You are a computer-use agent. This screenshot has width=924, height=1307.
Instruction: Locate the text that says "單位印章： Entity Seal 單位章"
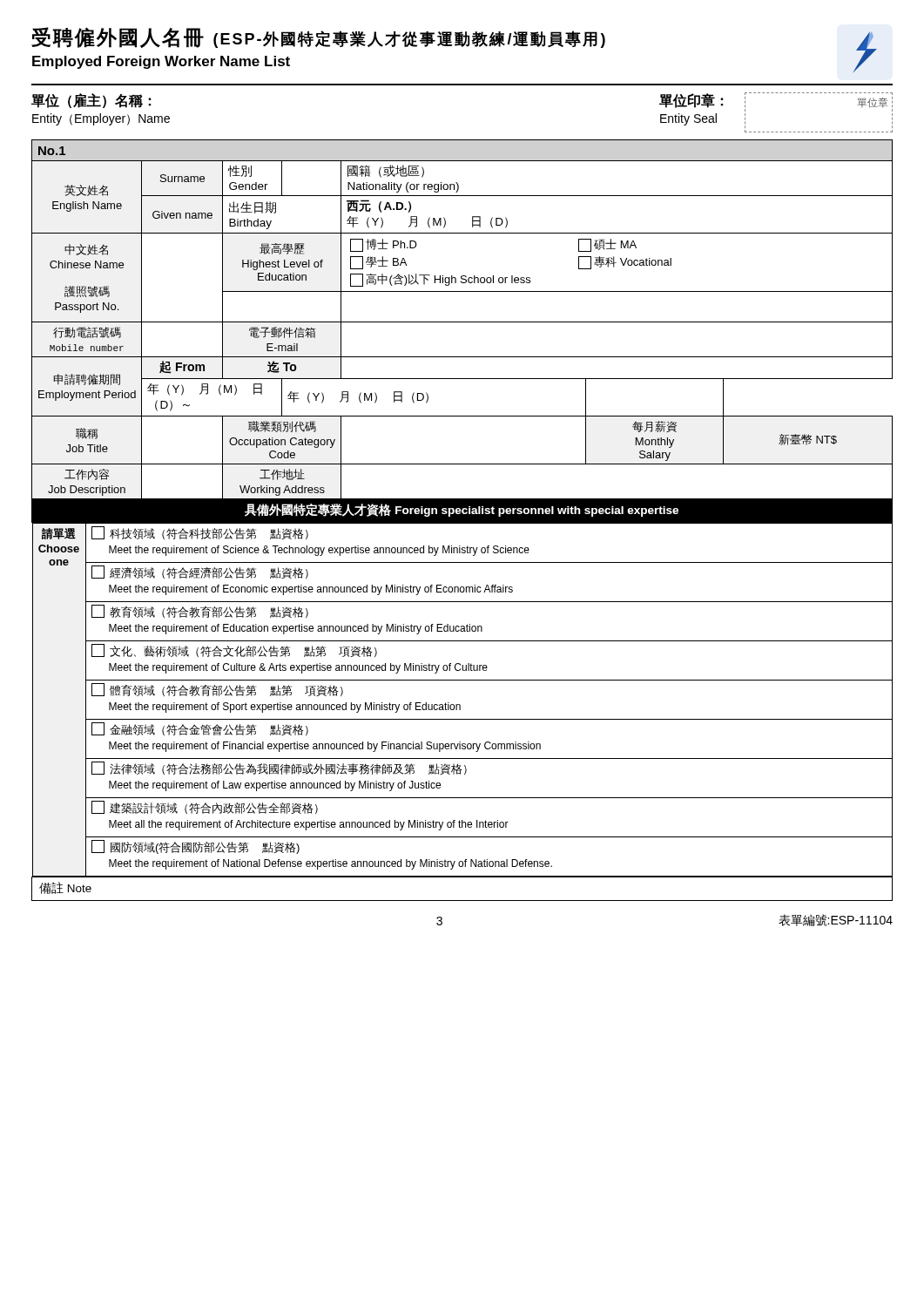coord(680,102)
